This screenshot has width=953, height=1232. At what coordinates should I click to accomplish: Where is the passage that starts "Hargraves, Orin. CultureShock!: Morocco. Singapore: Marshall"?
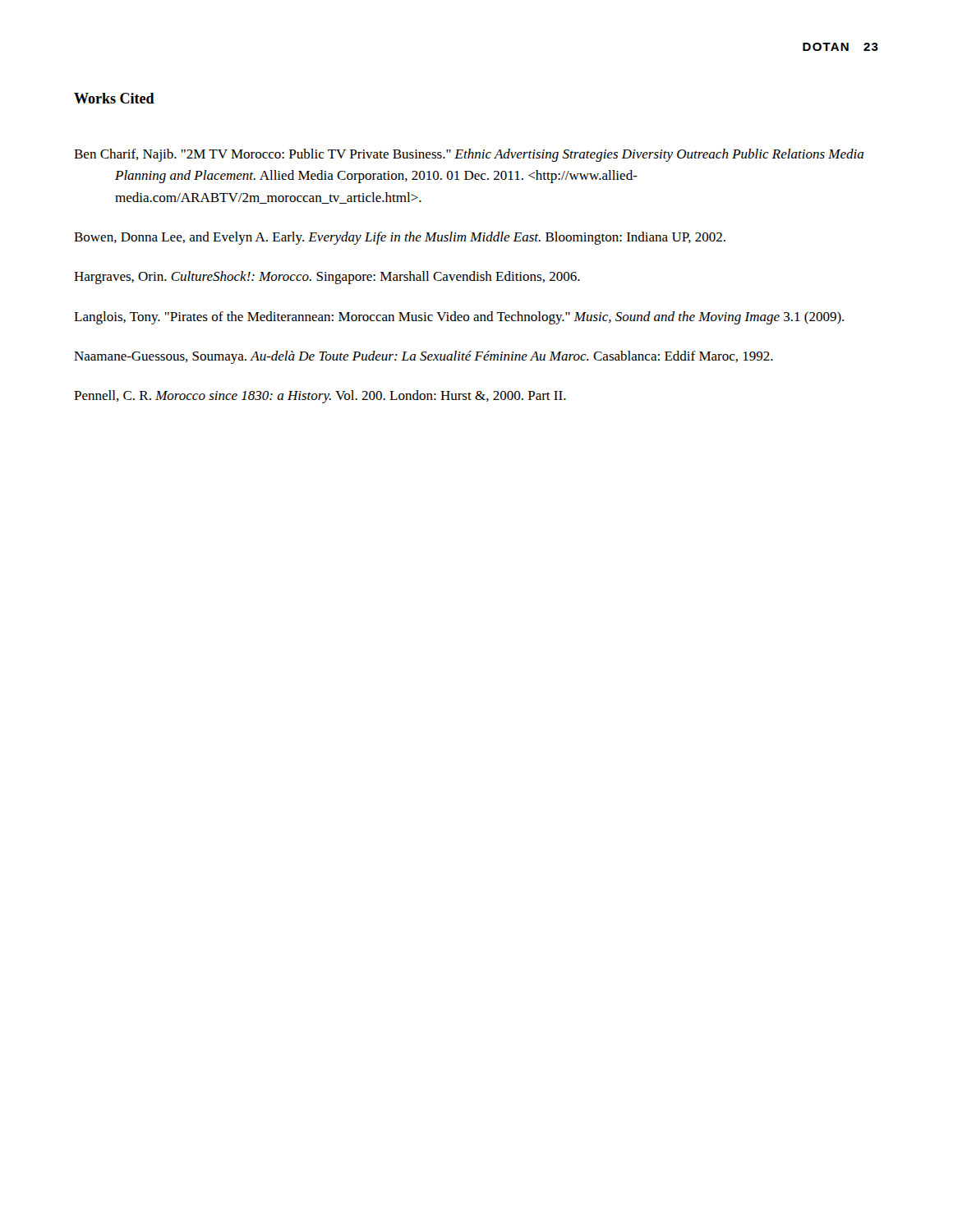pos(327,277)
